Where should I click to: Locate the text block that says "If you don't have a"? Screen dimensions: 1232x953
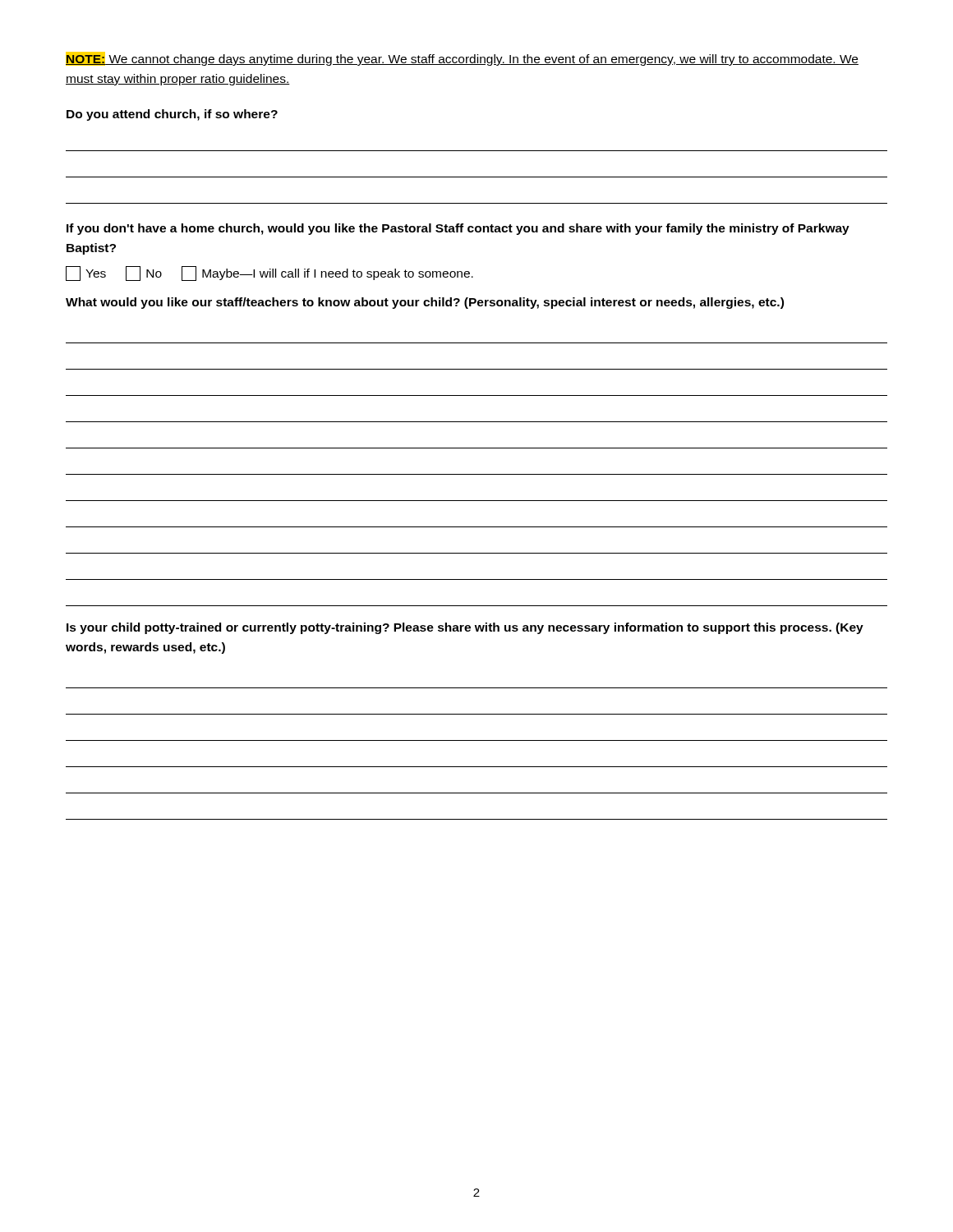click(457, 238)
